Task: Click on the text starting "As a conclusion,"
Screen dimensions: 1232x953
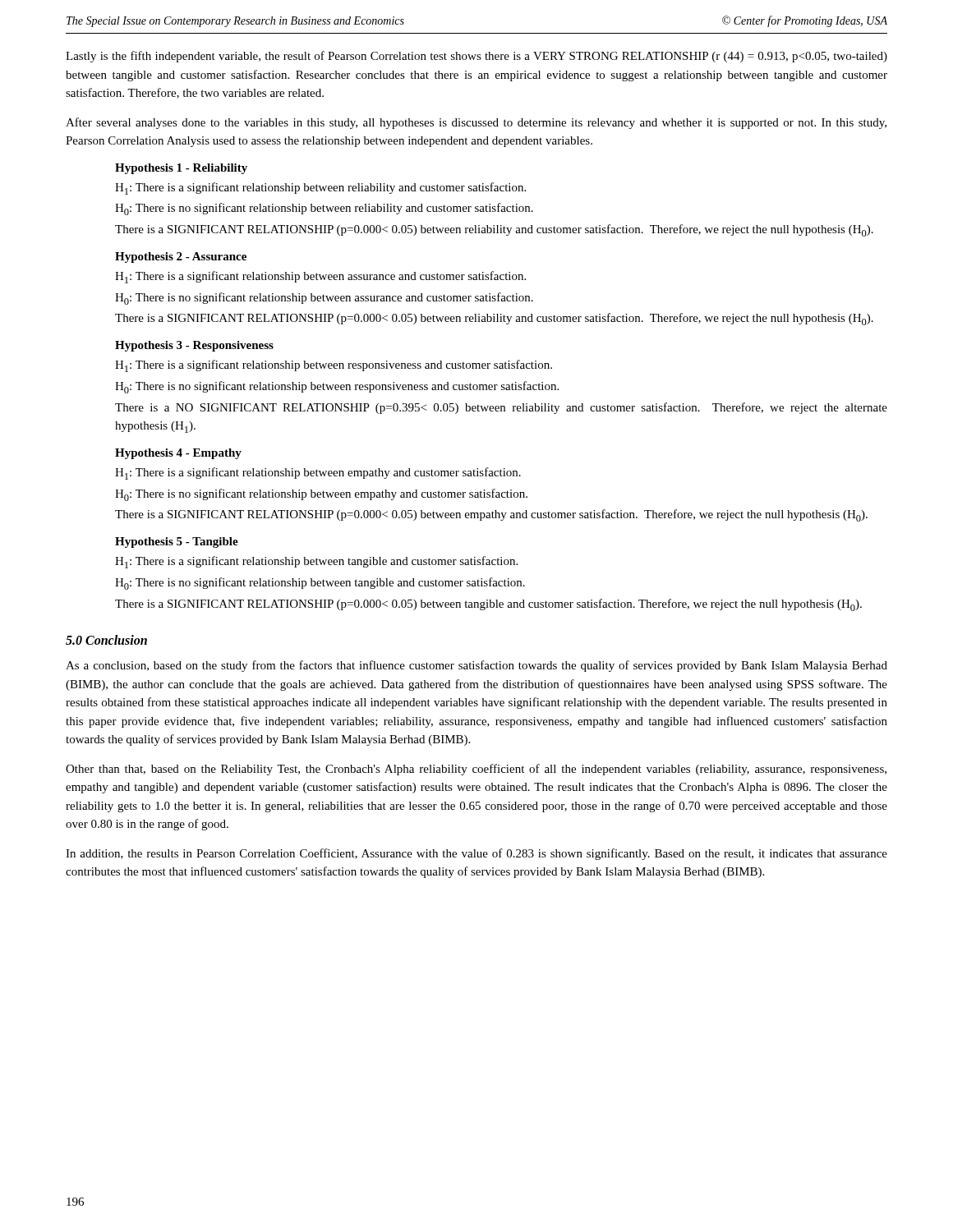Action: [476, 702]
